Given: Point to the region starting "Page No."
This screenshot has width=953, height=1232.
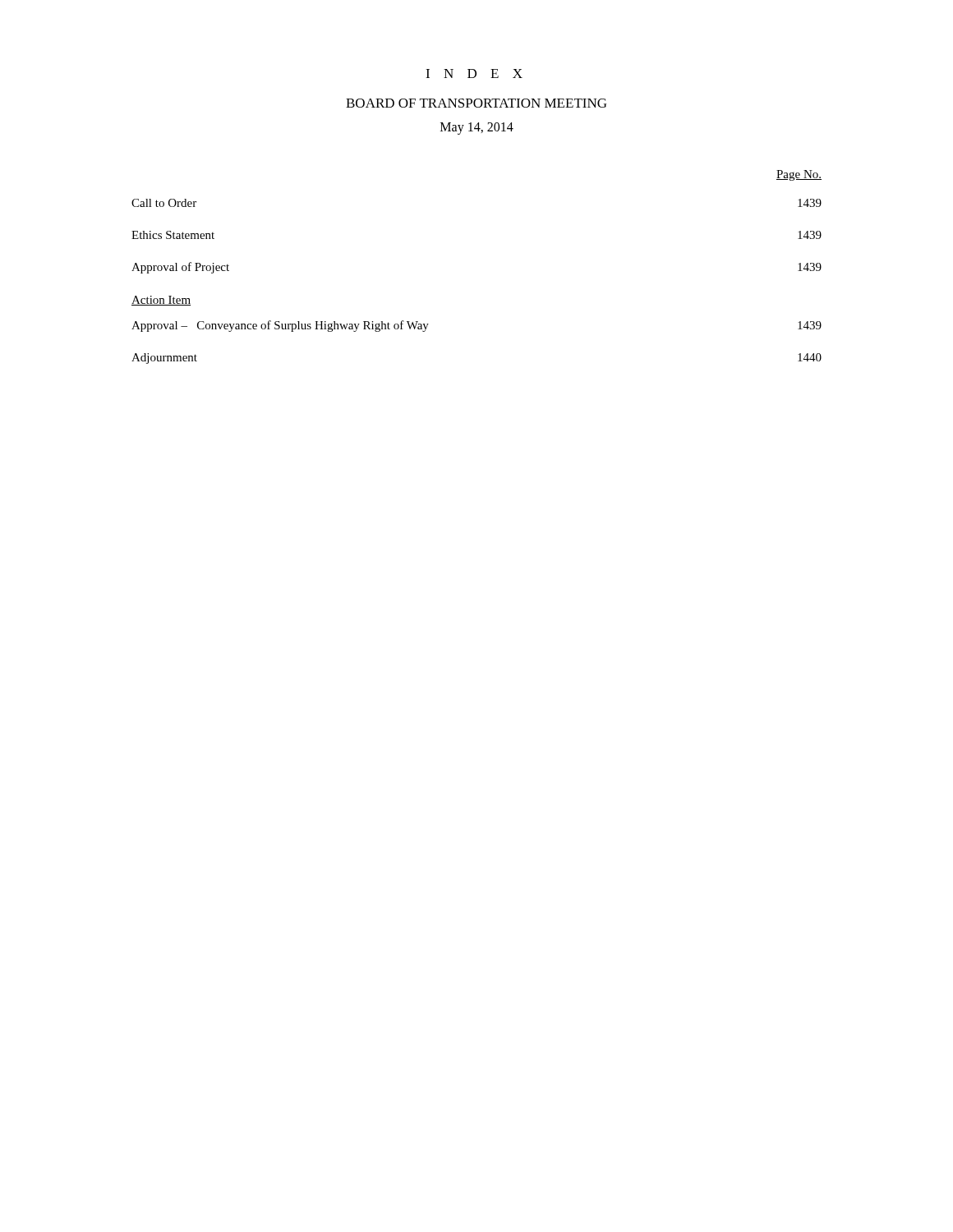Looking at the screenshot, I should (799, 174).
